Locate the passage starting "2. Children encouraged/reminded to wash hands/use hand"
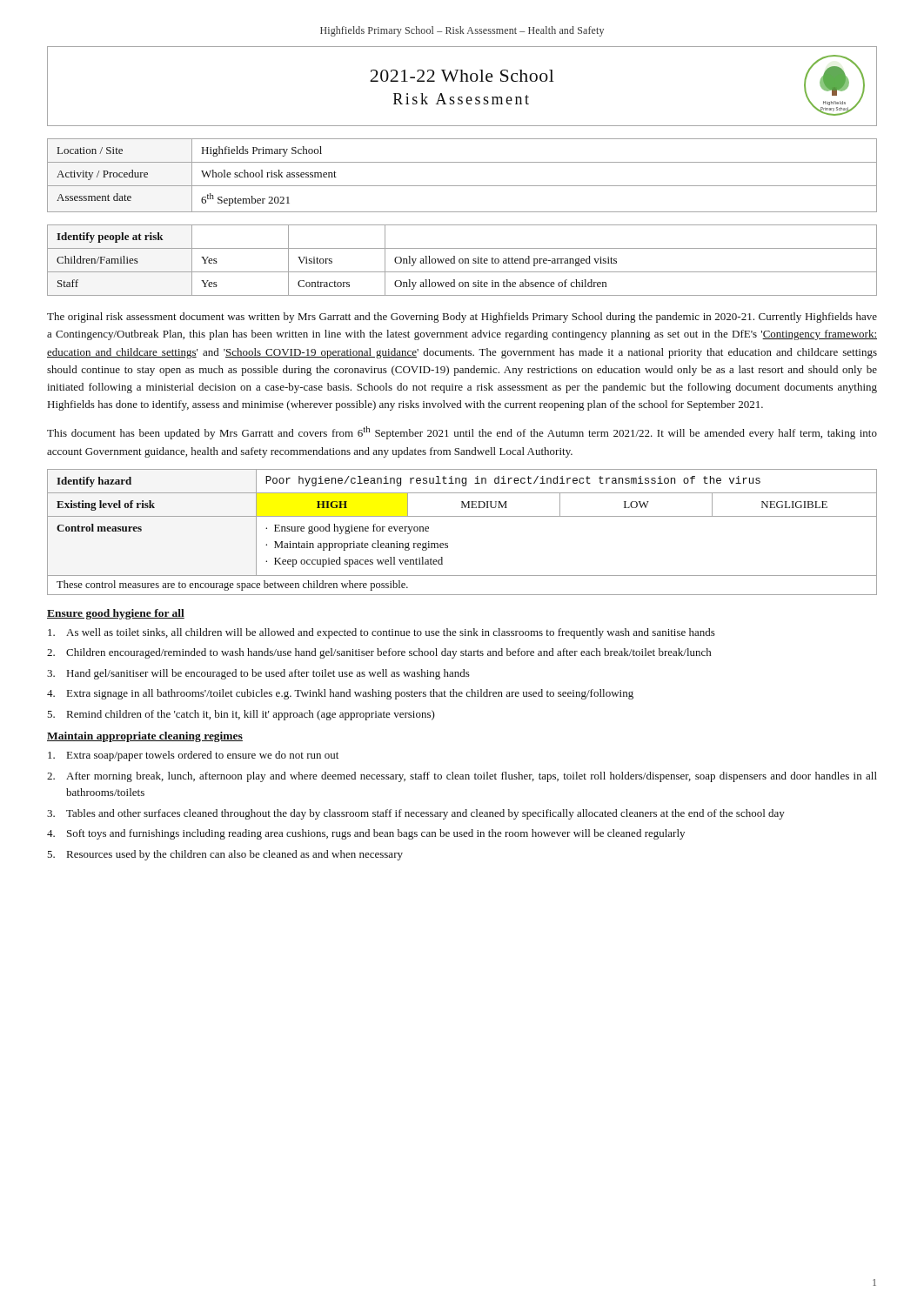 click(x=379, y=652)
